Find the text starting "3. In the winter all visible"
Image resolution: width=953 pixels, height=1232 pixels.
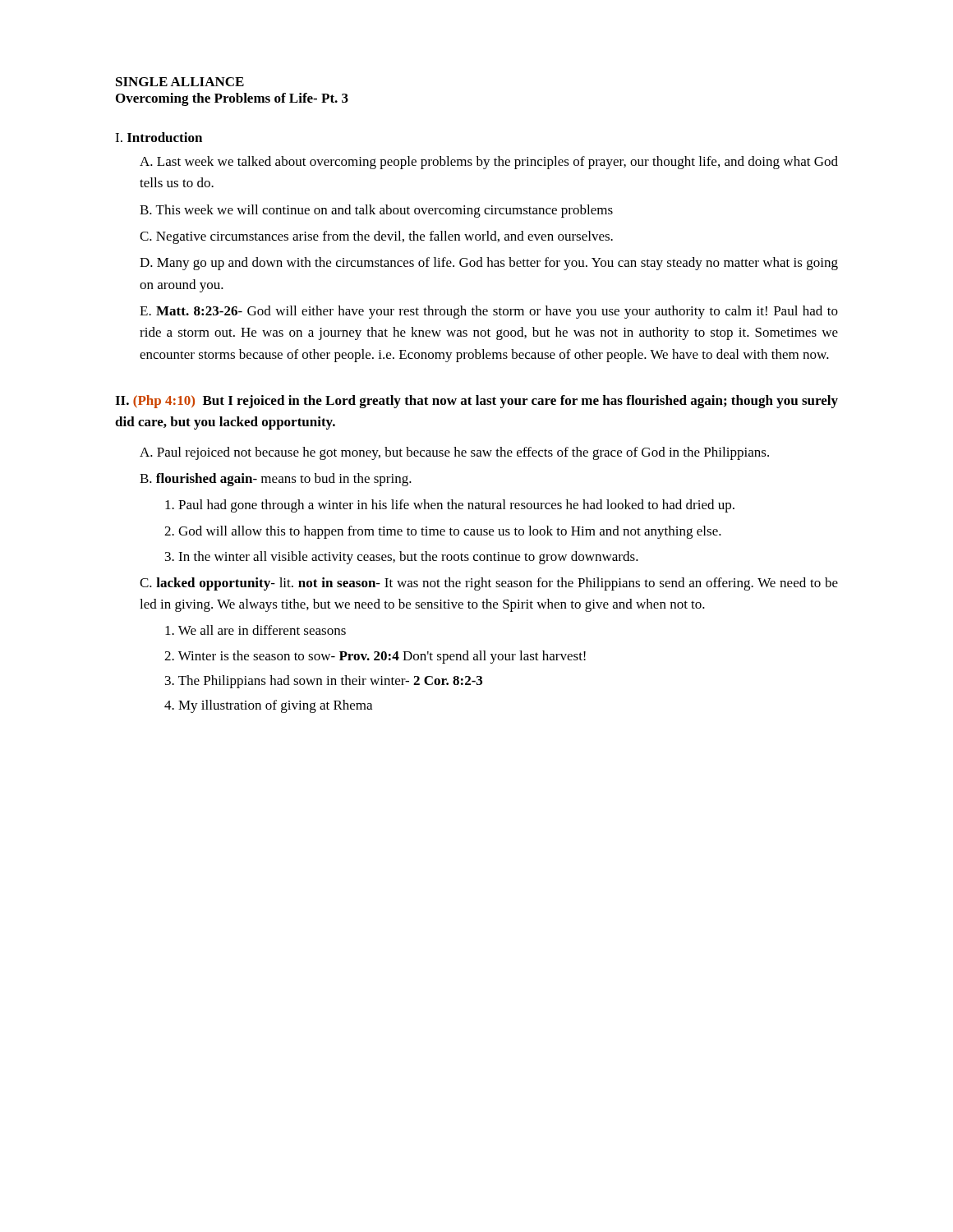point(401,557)
